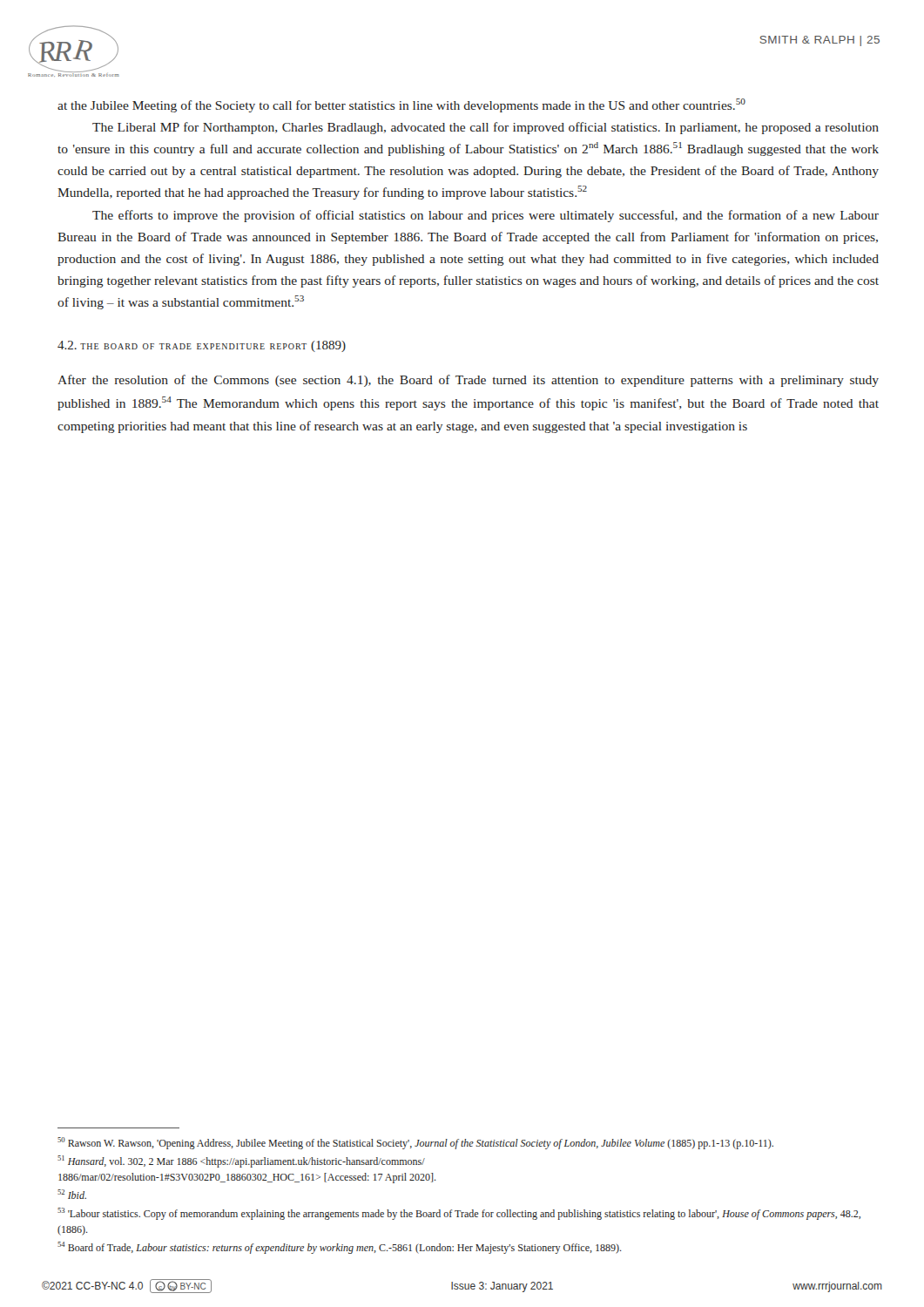The image size is (924, 1307).
Task: Find the footnote containing "53 'Labour statistics."
Action: click(x=459, y=1221)
